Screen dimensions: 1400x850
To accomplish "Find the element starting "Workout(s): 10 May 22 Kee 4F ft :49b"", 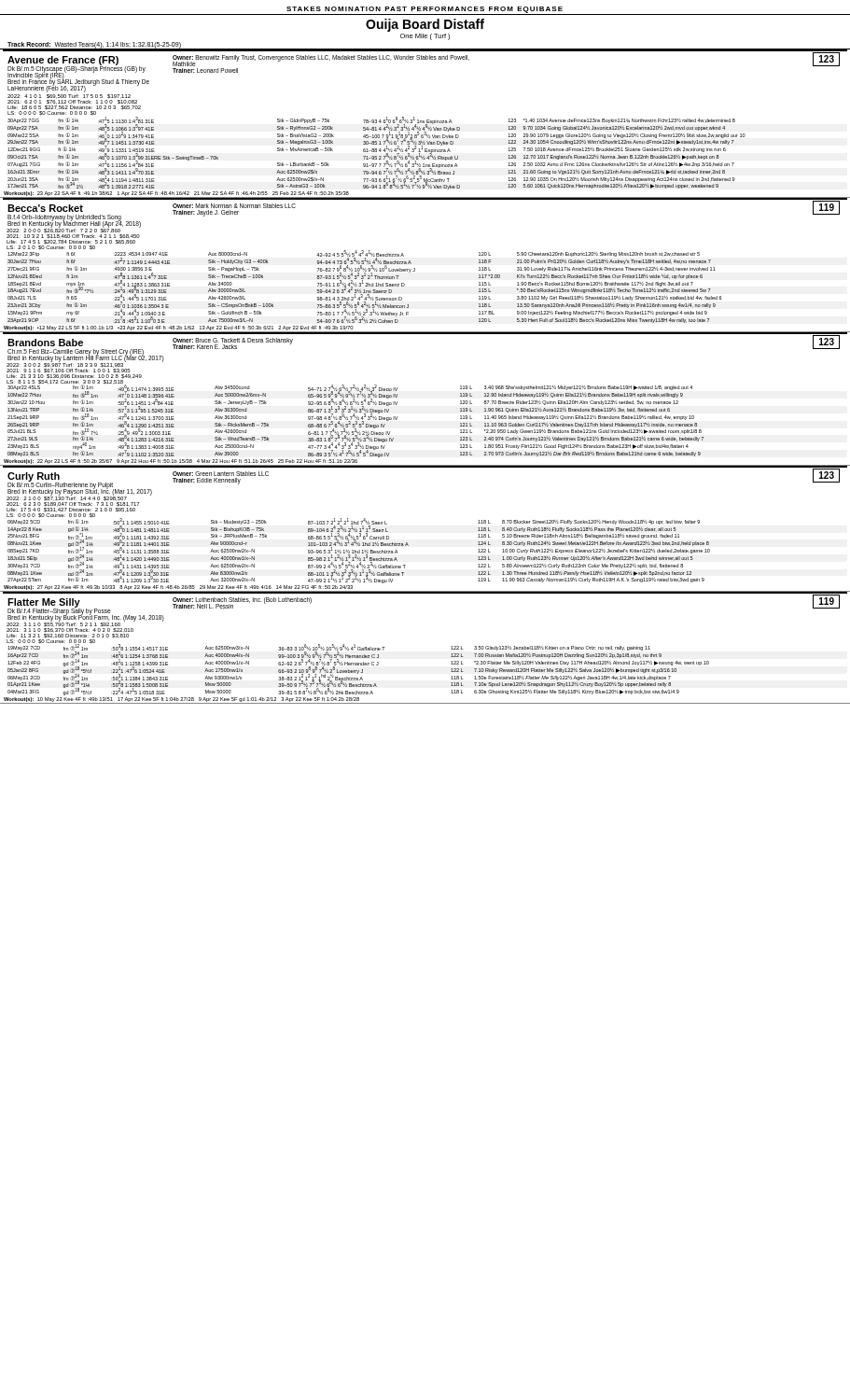I will tap(182, 699).
